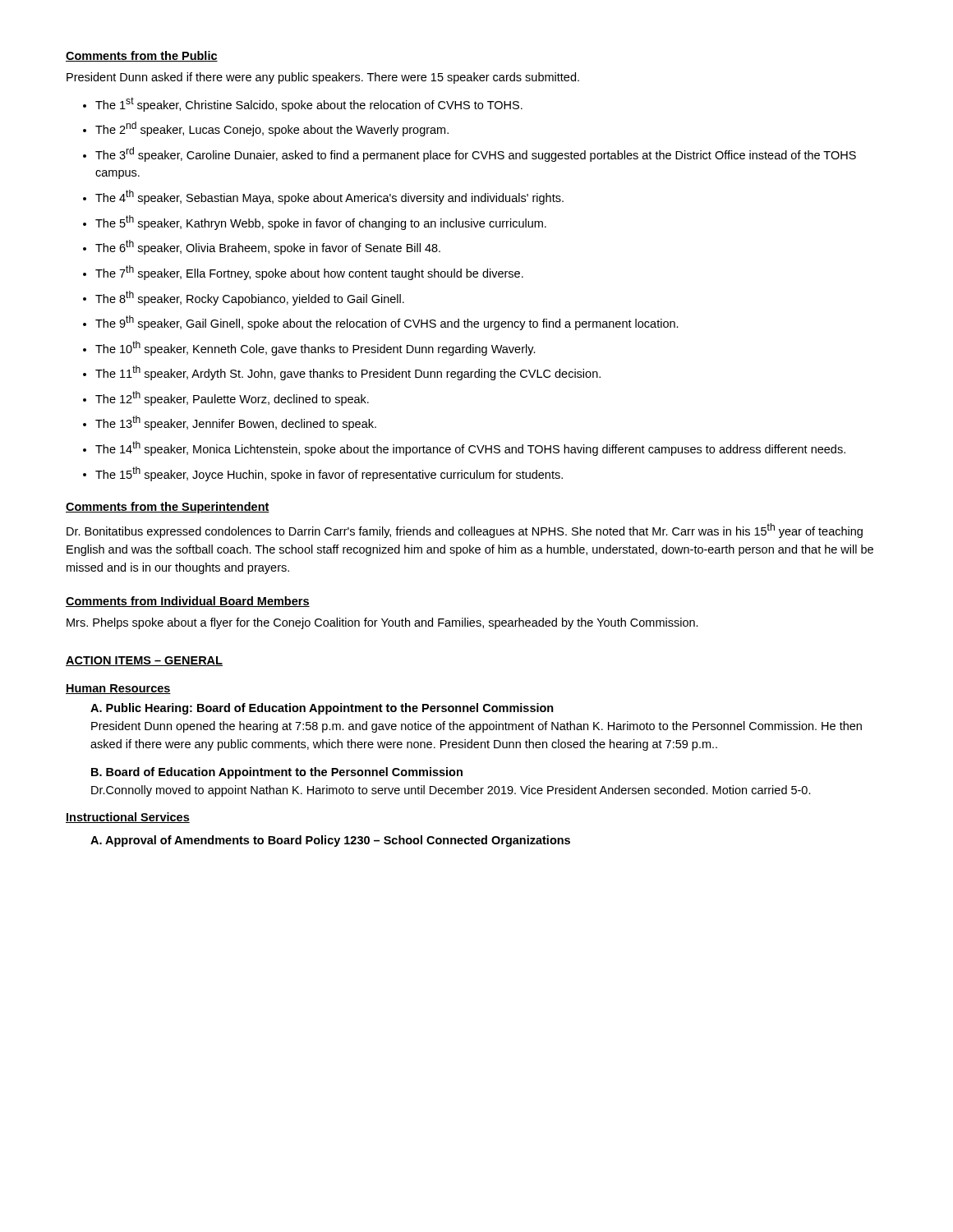Click on the list item that says "The 9th speaker, Gail"
The height and width of the screenshot is (1232, 953).
pos(387,322)
